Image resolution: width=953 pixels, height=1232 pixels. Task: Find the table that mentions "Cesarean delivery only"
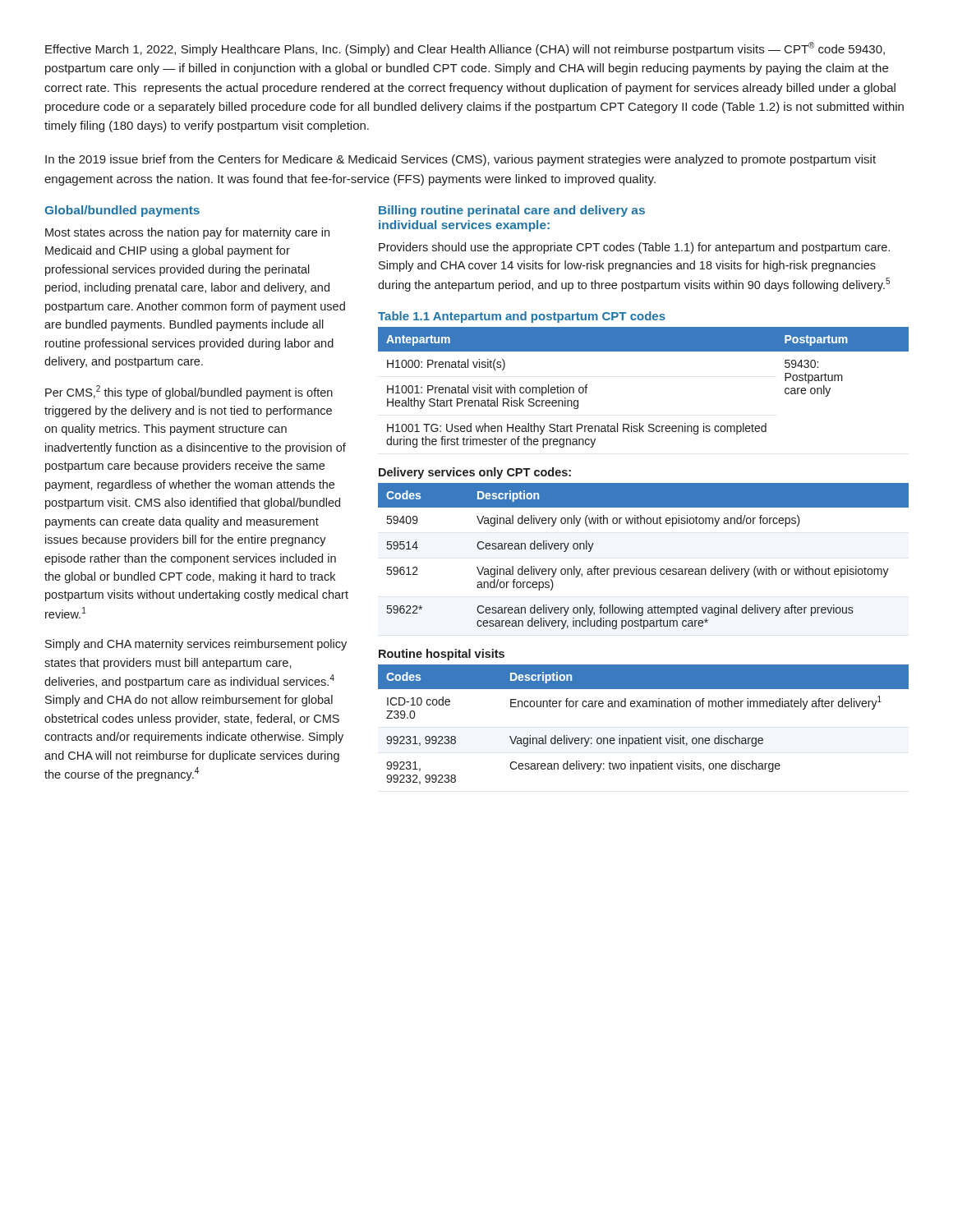tap(643, 559)
